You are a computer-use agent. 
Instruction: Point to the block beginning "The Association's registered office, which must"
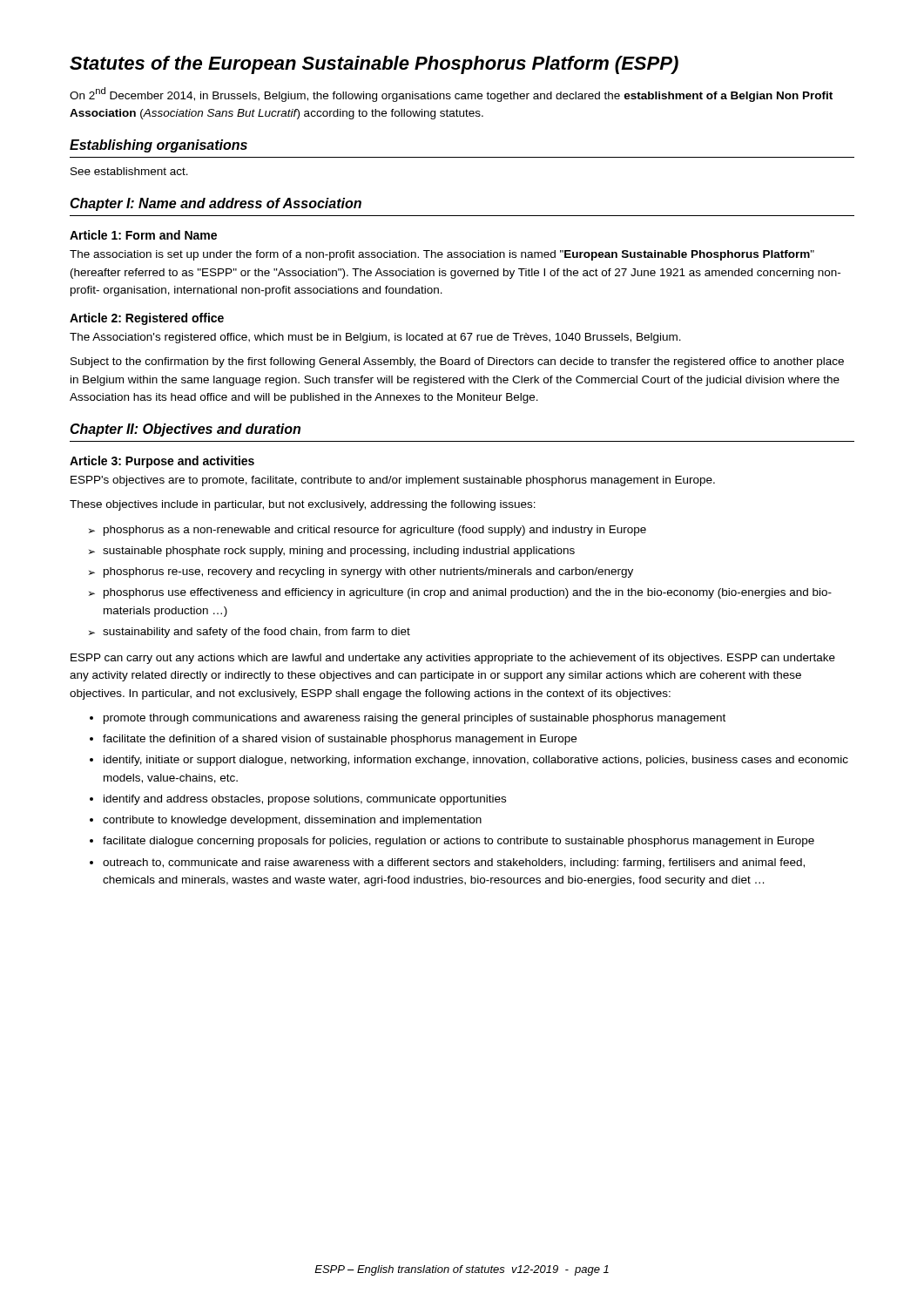click(x=462, y=337)
